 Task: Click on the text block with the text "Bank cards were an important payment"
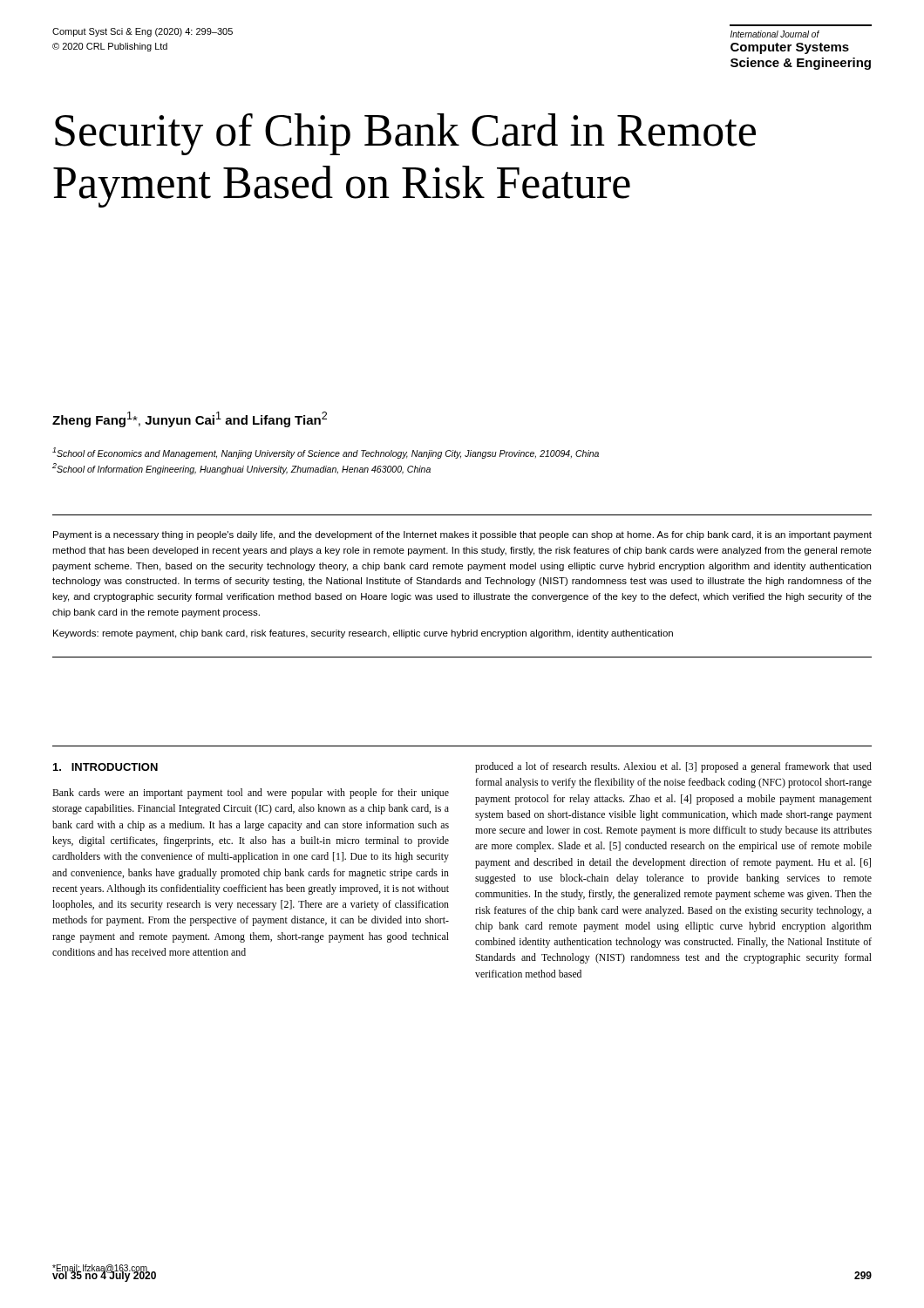(251, 872)
